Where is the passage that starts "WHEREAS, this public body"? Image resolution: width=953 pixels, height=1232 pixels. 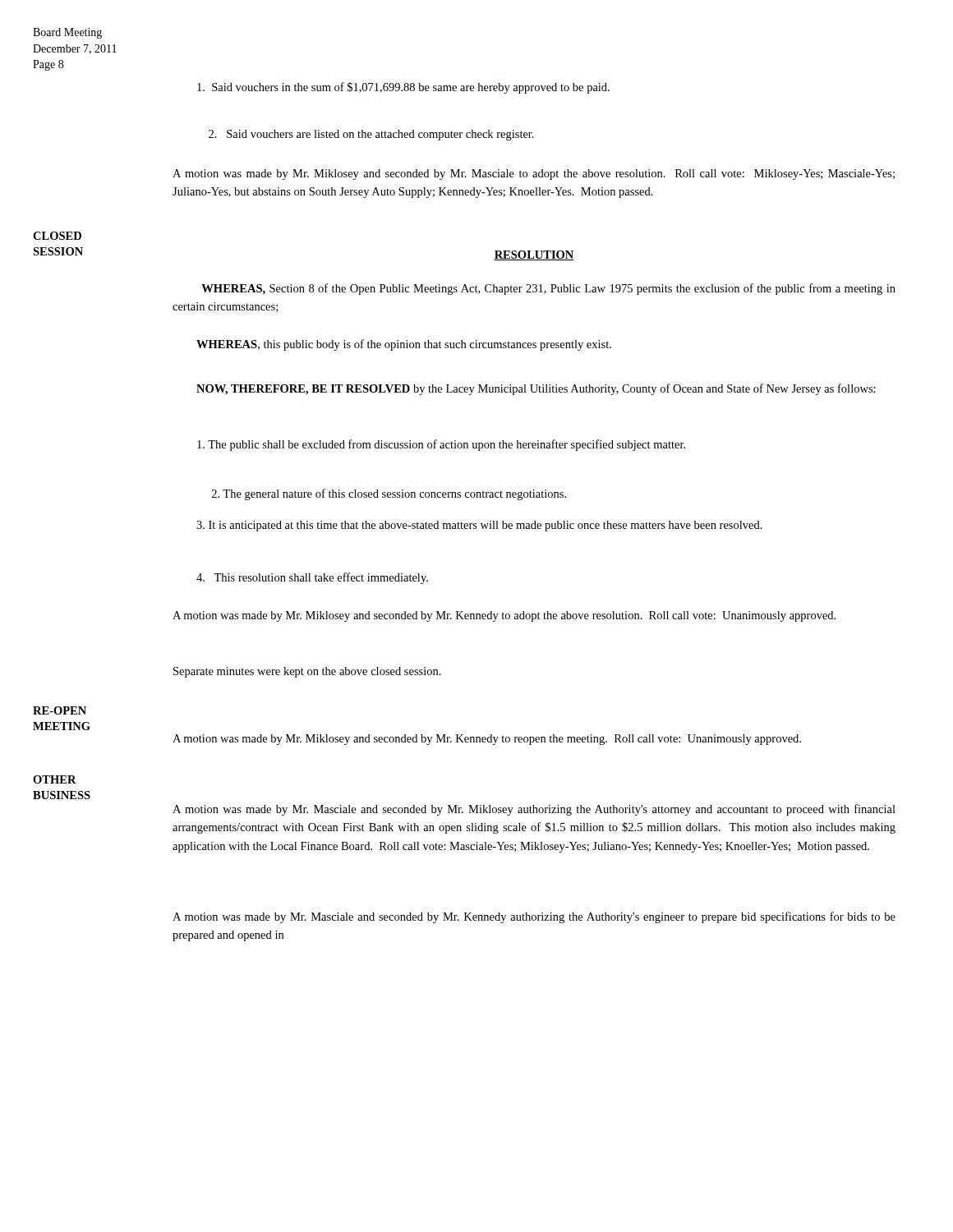click(x=534, y=344)
